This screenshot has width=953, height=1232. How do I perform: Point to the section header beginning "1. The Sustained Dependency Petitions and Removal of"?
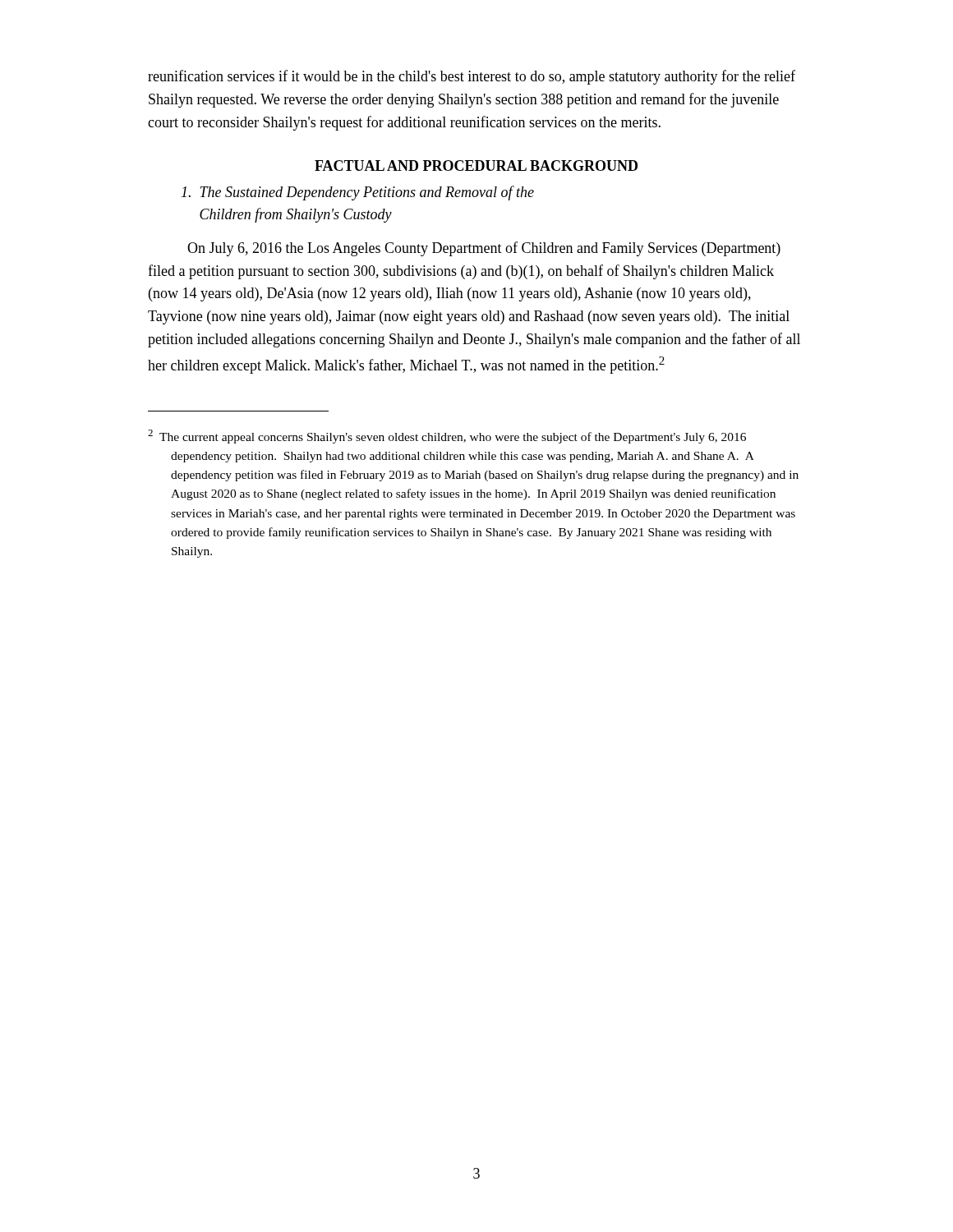pyautogui.click(x=357, y=203)
